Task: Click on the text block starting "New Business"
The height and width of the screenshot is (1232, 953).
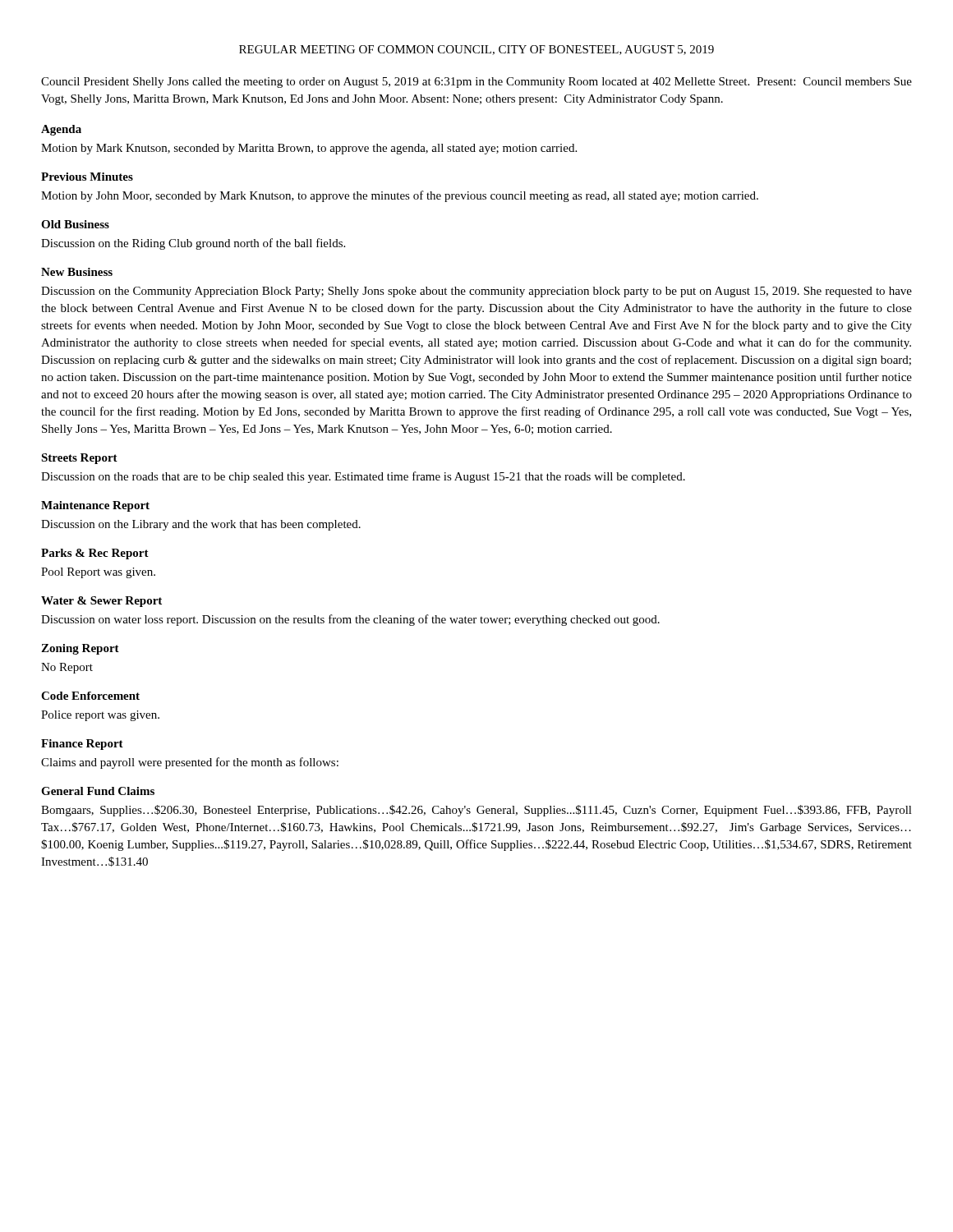Action: pyautogui.click(x=77, y=272)
